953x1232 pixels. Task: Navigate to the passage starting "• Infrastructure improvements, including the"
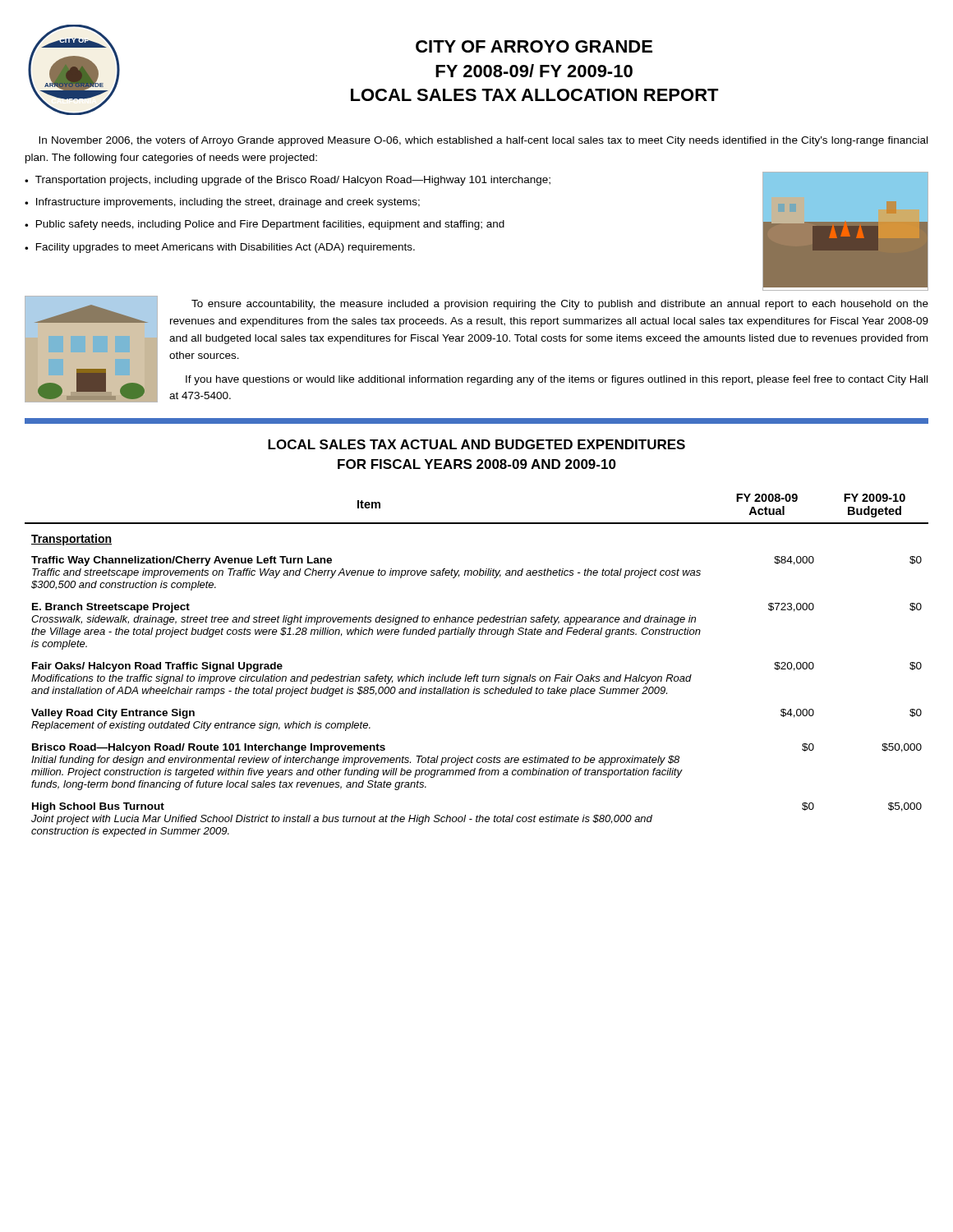(223, 203)
